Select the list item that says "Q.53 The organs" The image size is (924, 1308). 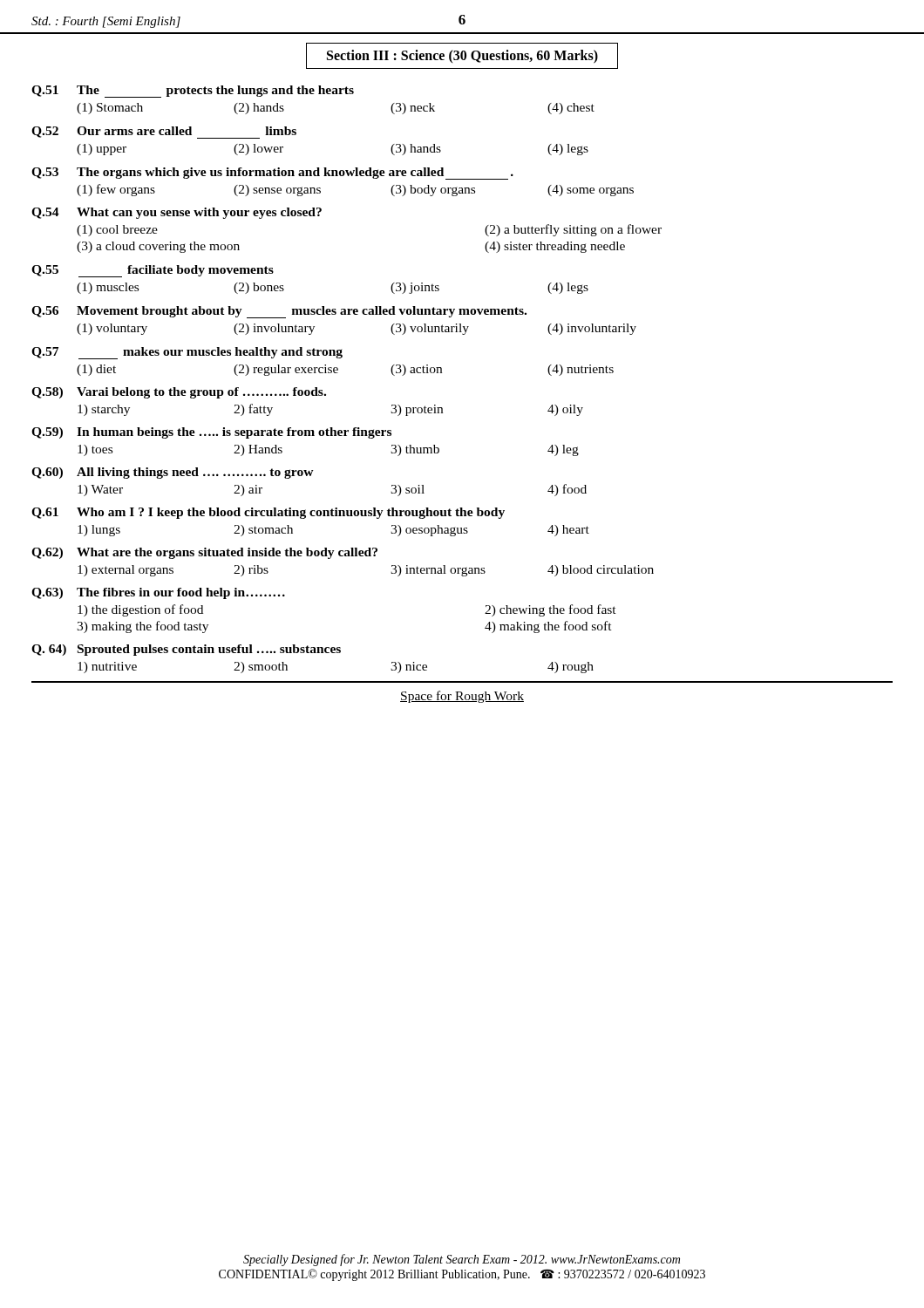462,180
